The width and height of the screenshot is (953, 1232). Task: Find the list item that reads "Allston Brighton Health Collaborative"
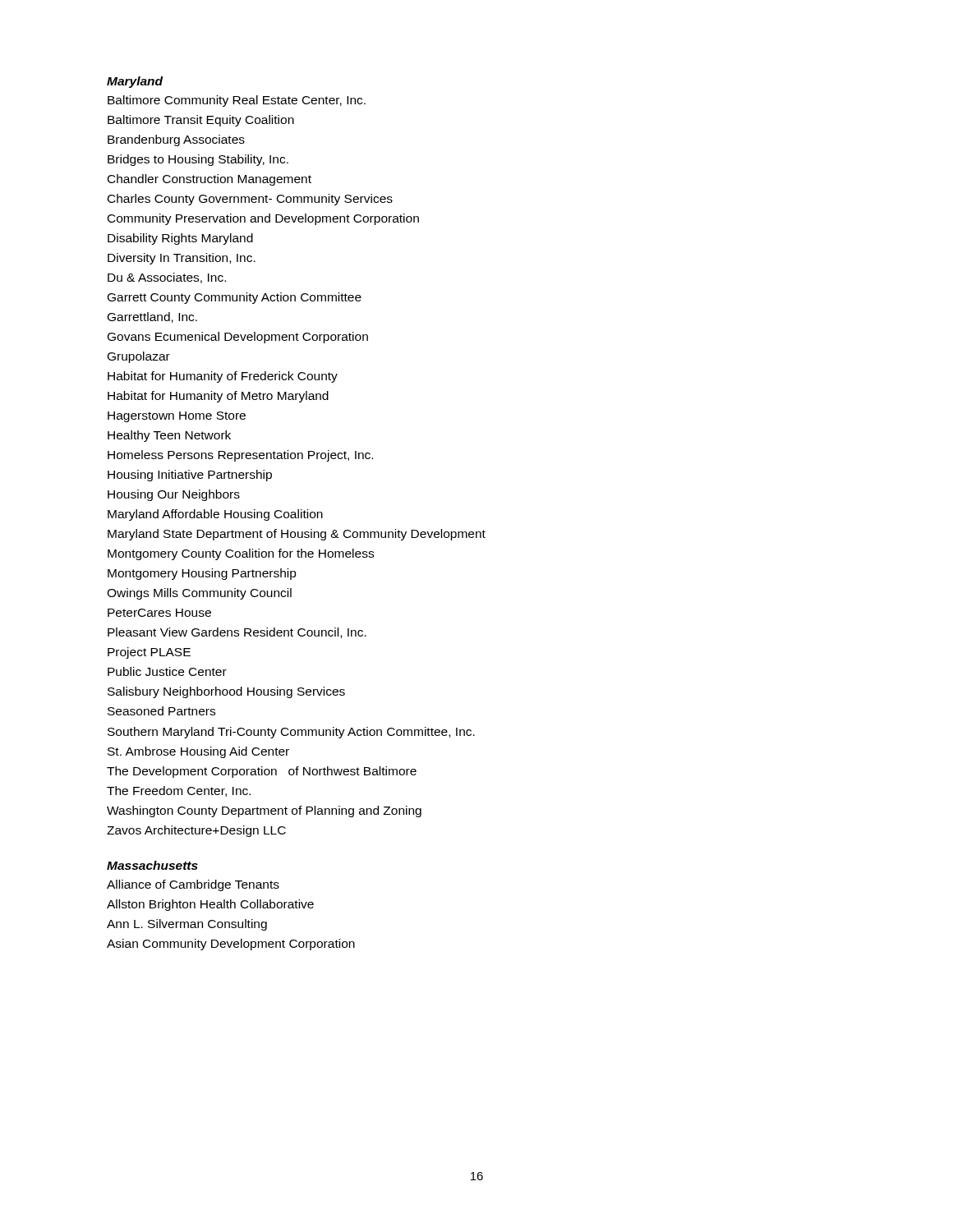tap(211, 904)
